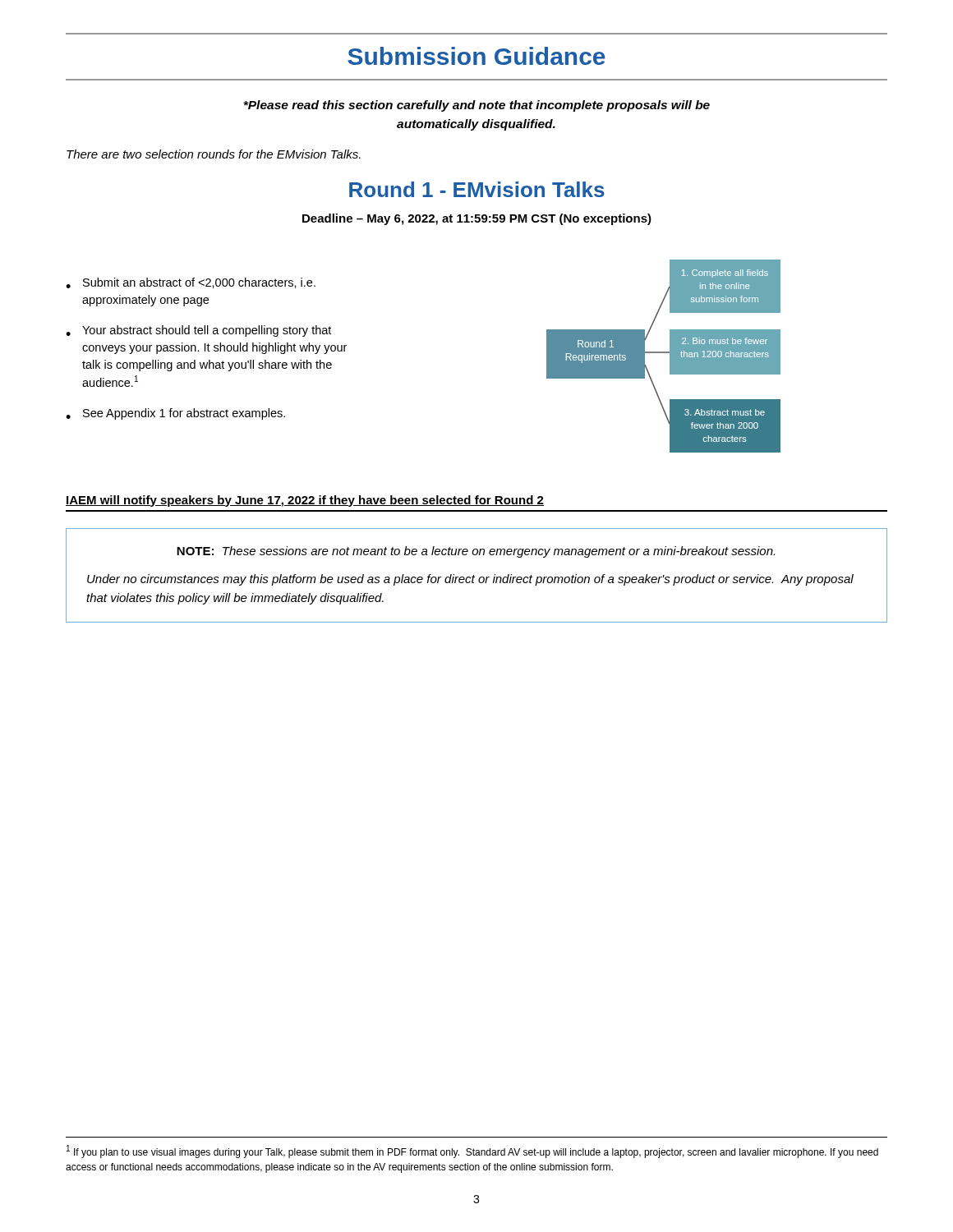Navigate to the text starting "• Submit an abstract of"

click(214, 292)
